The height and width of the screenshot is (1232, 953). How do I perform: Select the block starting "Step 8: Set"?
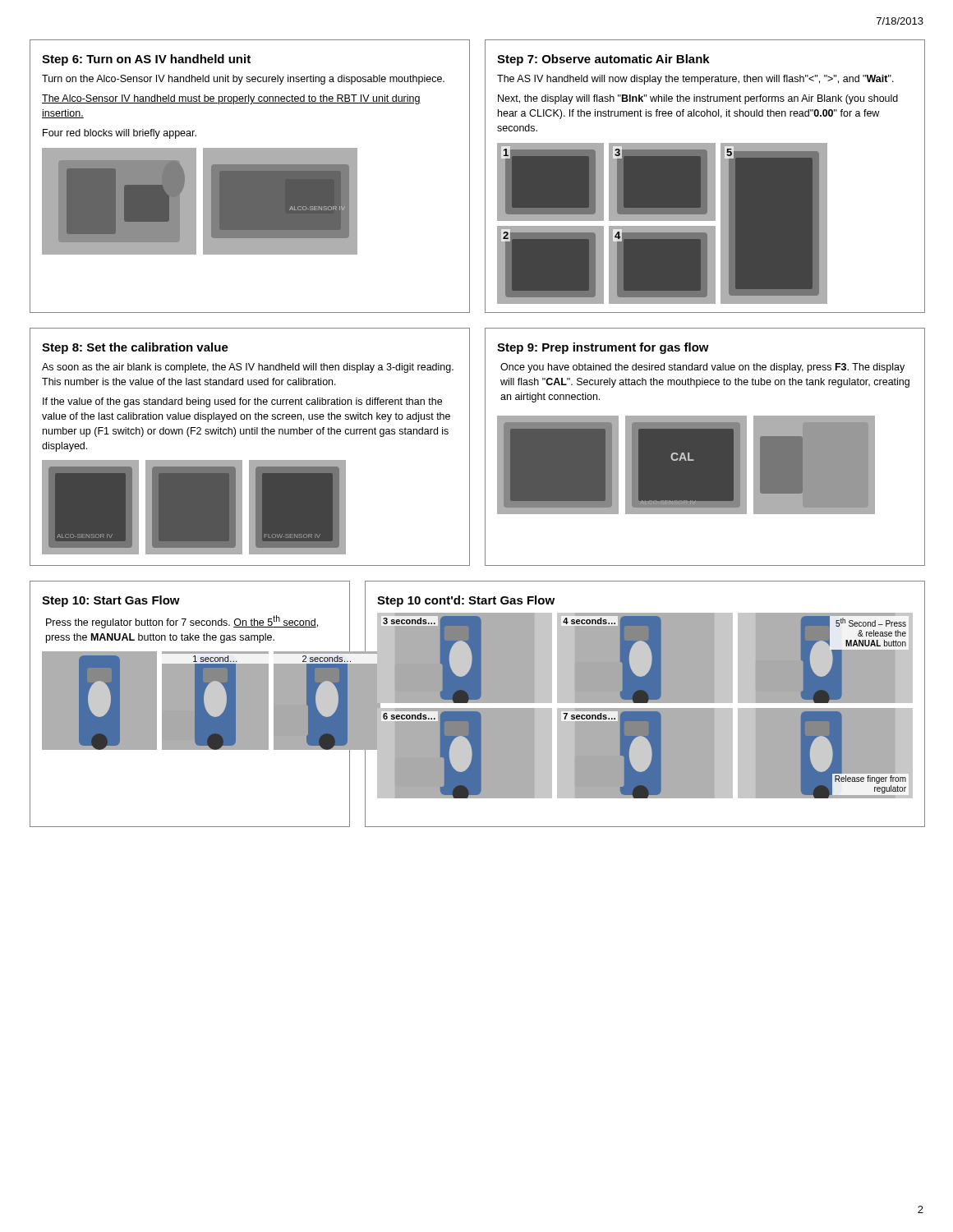click(135, 347)
